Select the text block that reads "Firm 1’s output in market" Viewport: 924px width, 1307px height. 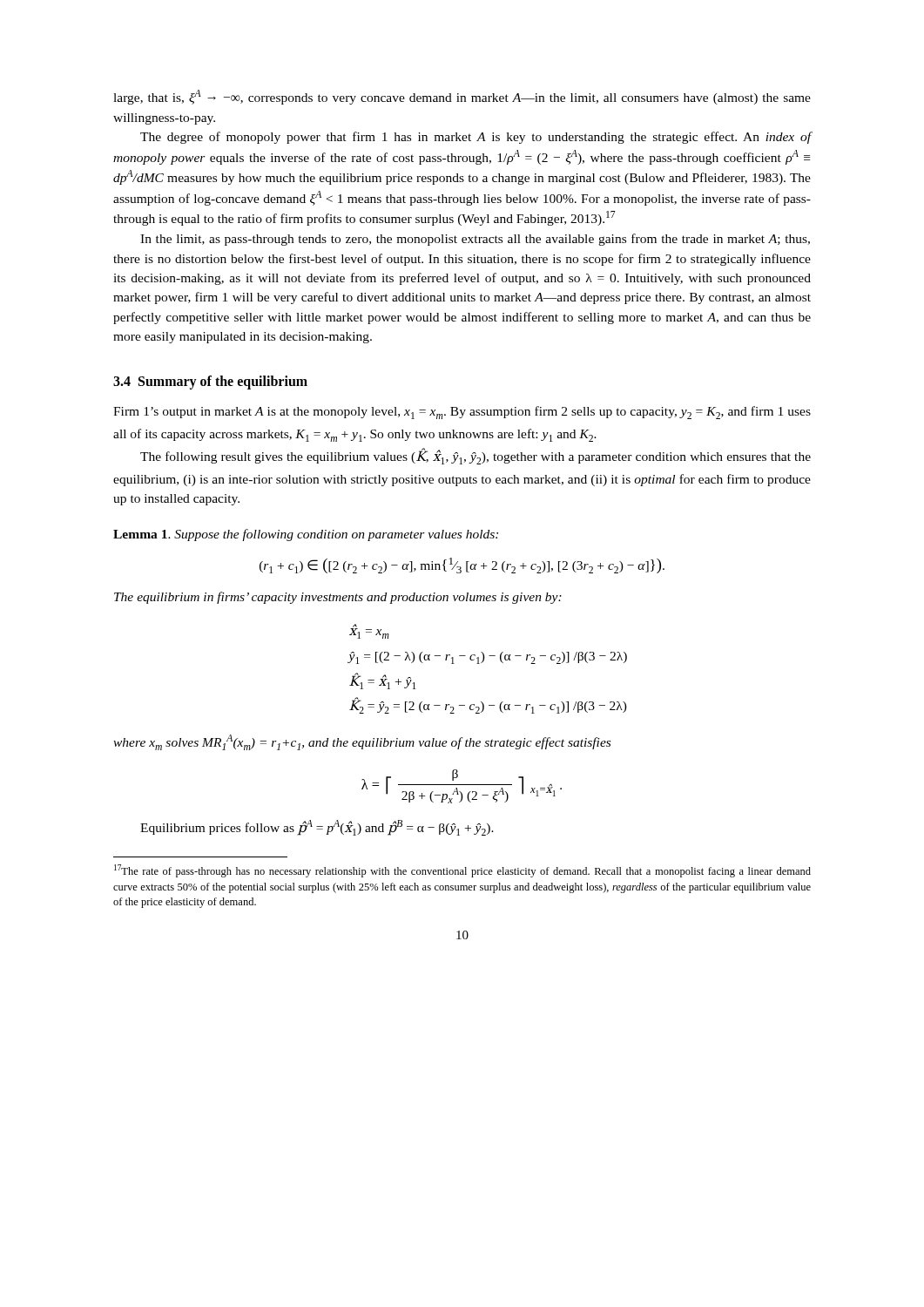click(x=462, y=424)
